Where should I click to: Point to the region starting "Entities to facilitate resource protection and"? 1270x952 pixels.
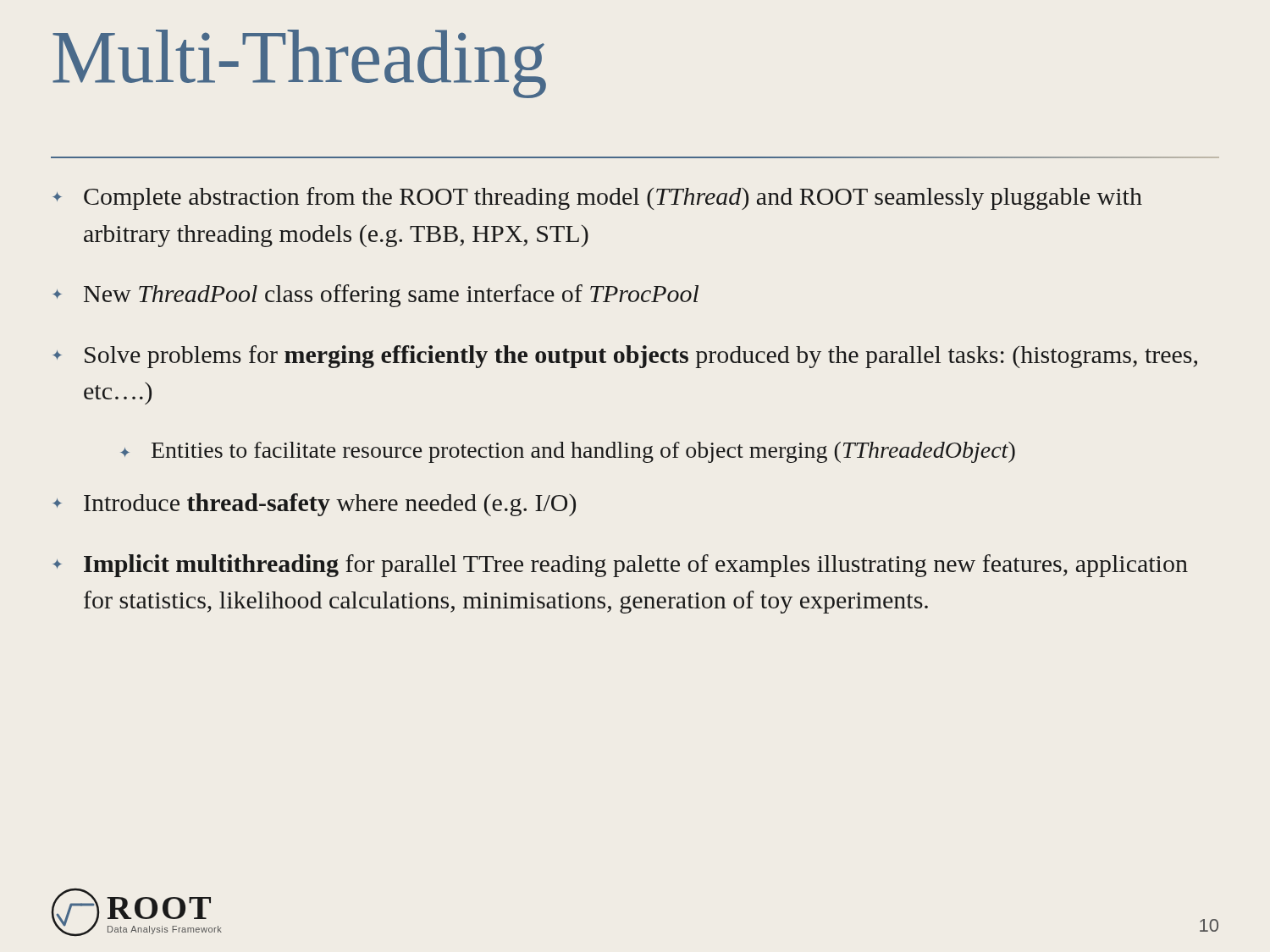669,450
